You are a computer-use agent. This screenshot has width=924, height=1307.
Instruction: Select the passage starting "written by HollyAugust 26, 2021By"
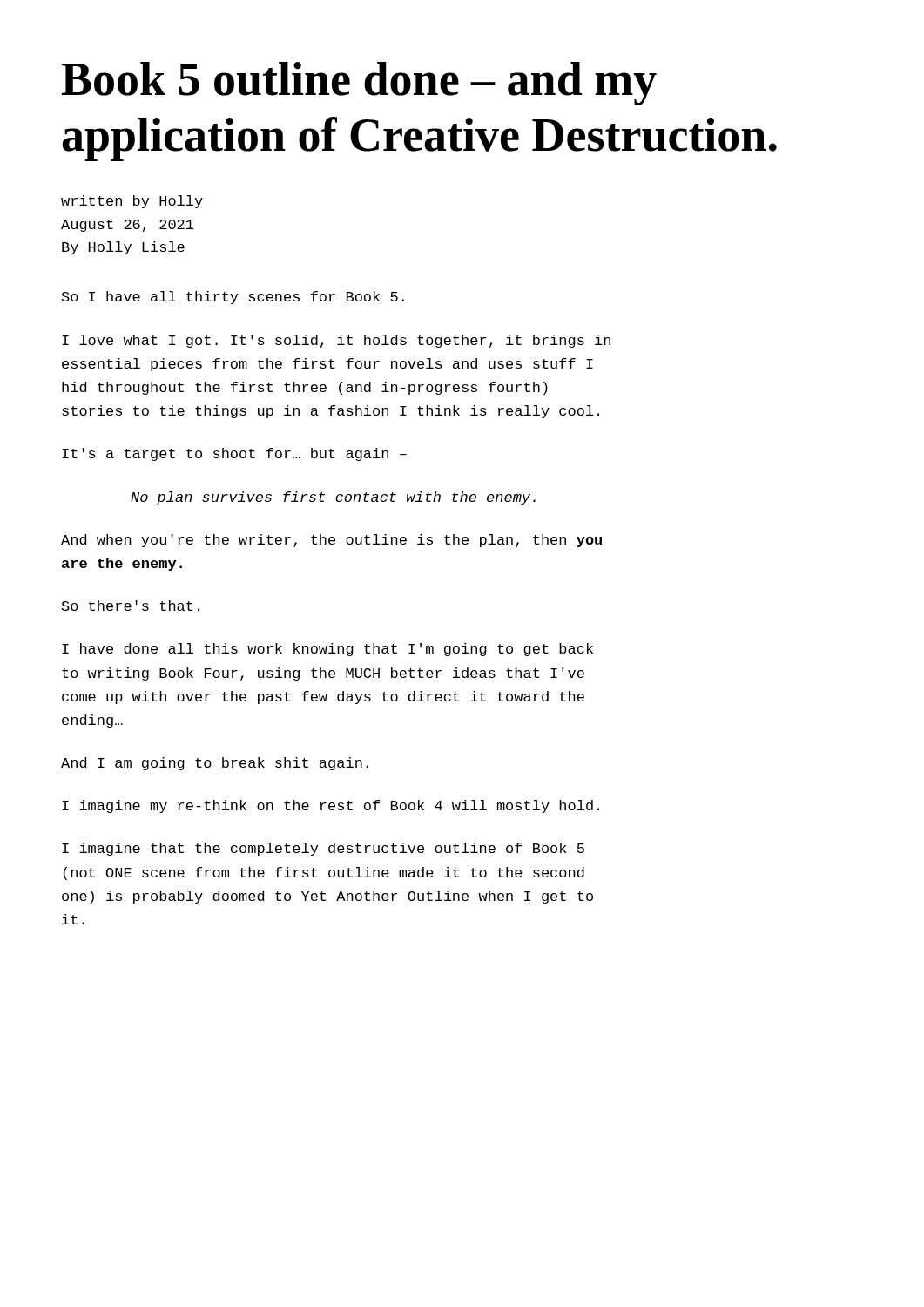click(132, 202)
